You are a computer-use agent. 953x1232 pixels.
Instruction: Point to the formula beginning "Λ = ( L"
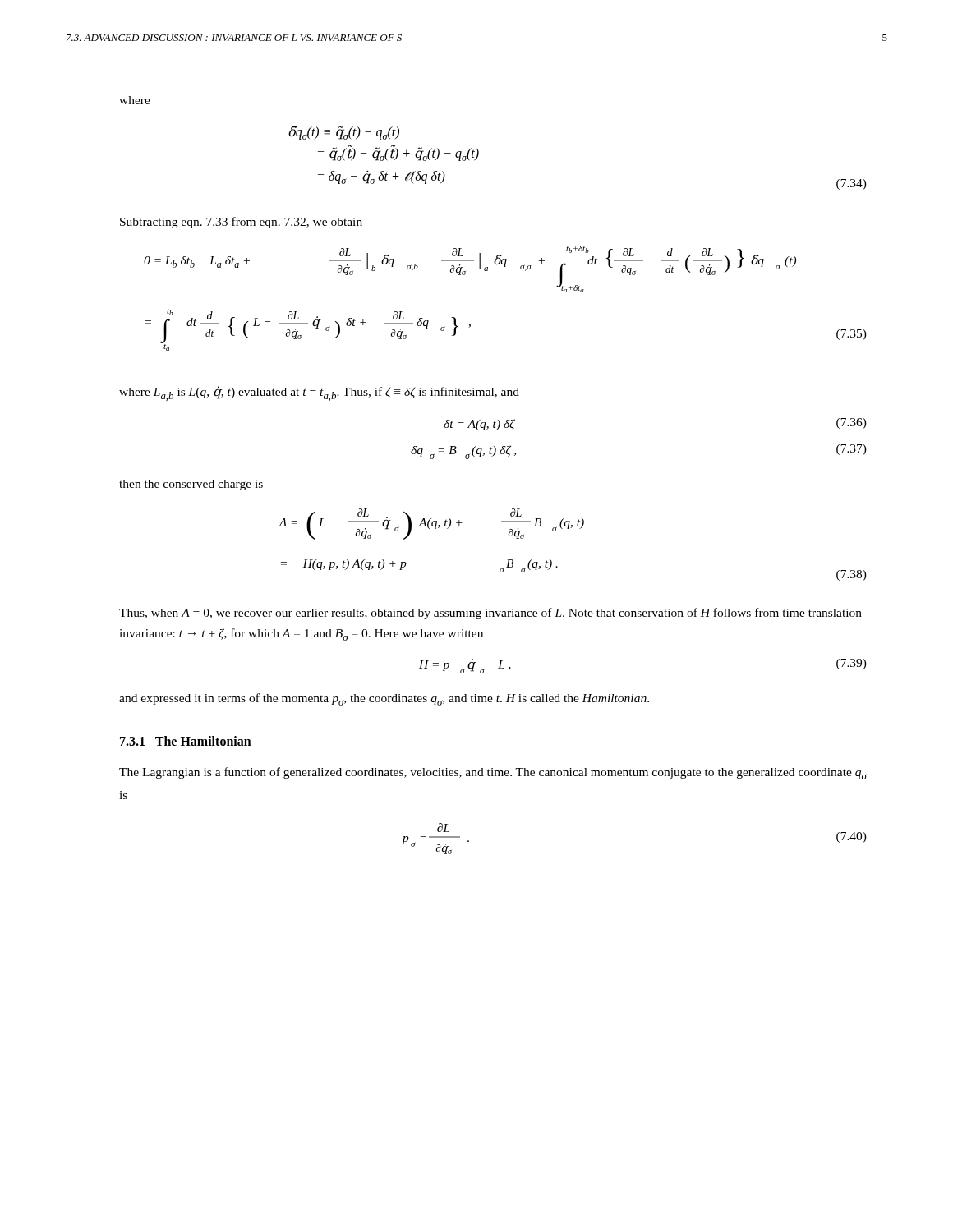coord(431,524)
